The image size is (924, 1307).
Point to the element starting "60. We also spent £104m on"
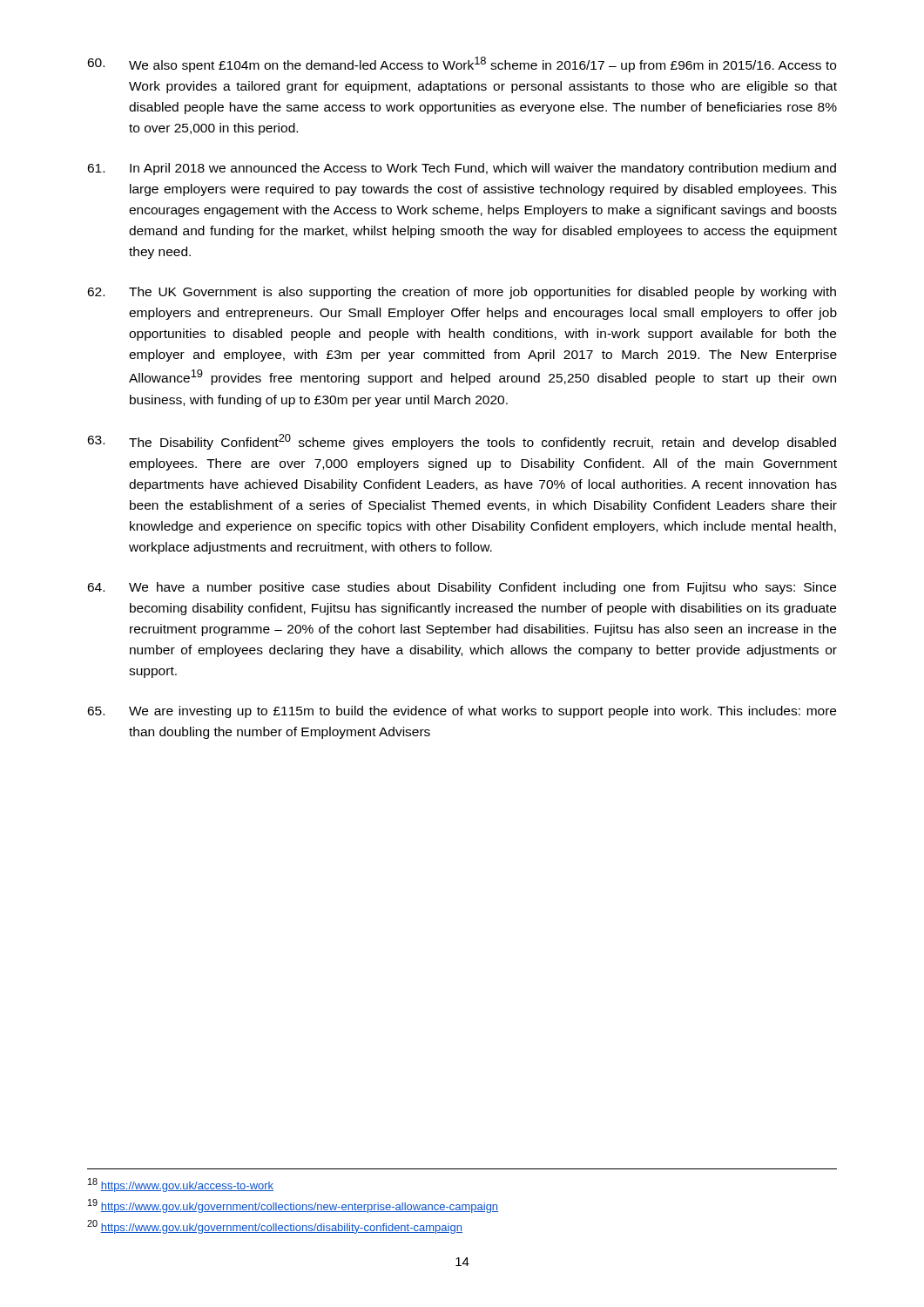(x=462, y=95)
